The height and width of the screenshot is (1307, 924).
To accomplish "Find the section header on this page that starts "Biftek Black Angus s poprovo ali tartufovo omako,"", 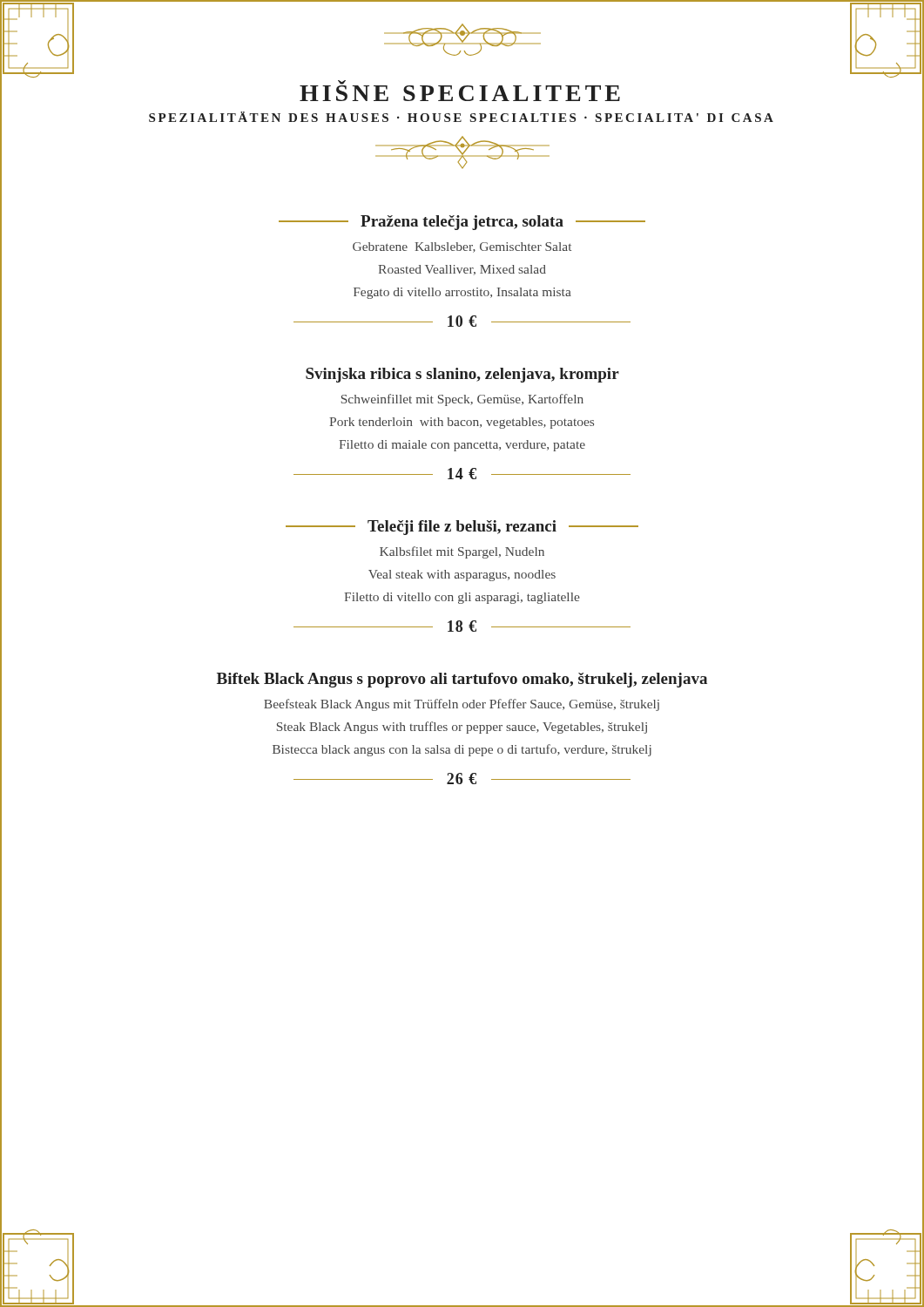I will (462, 679).
